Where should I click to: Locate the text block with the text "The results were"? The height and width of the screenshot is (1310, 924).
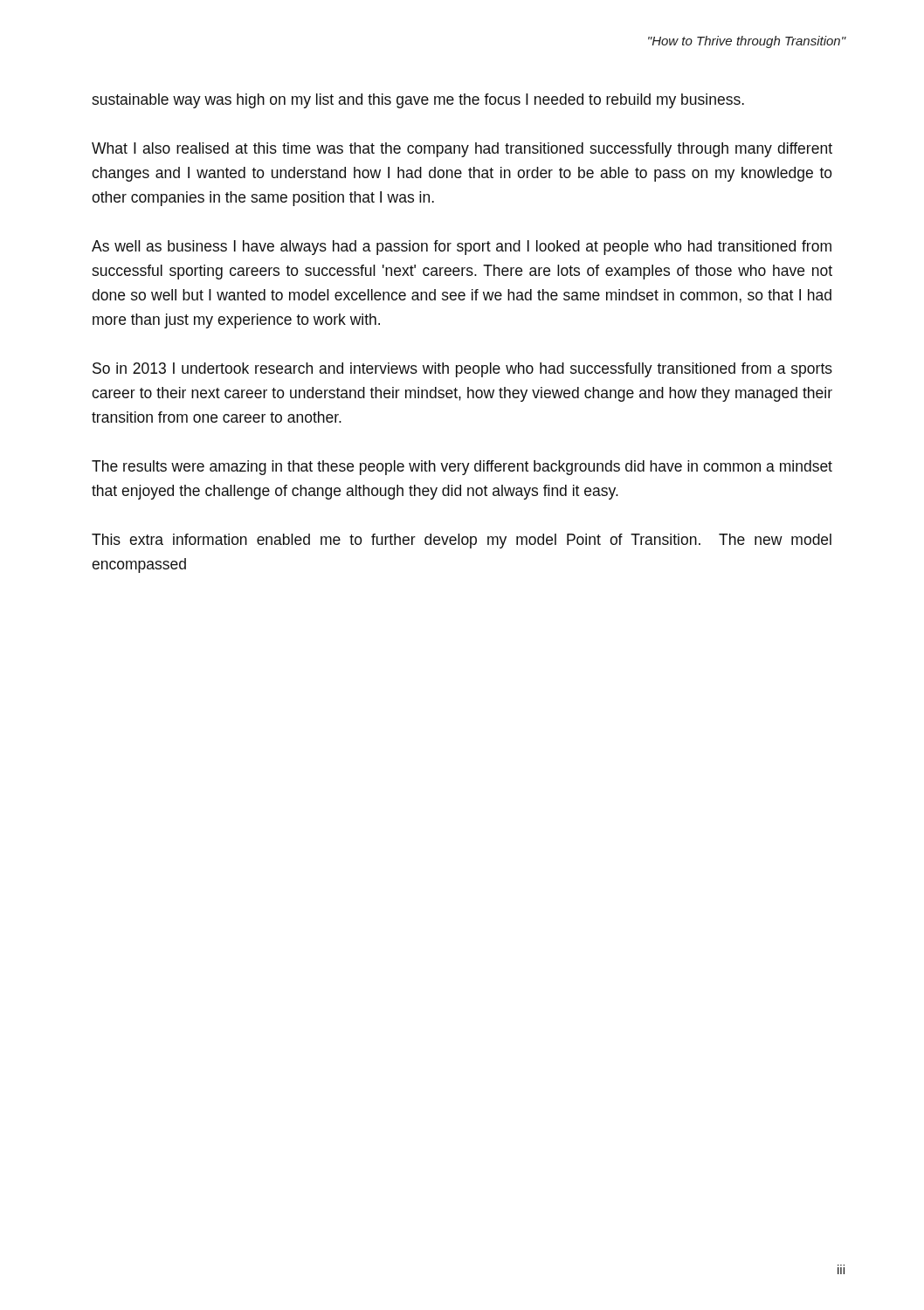462,479
